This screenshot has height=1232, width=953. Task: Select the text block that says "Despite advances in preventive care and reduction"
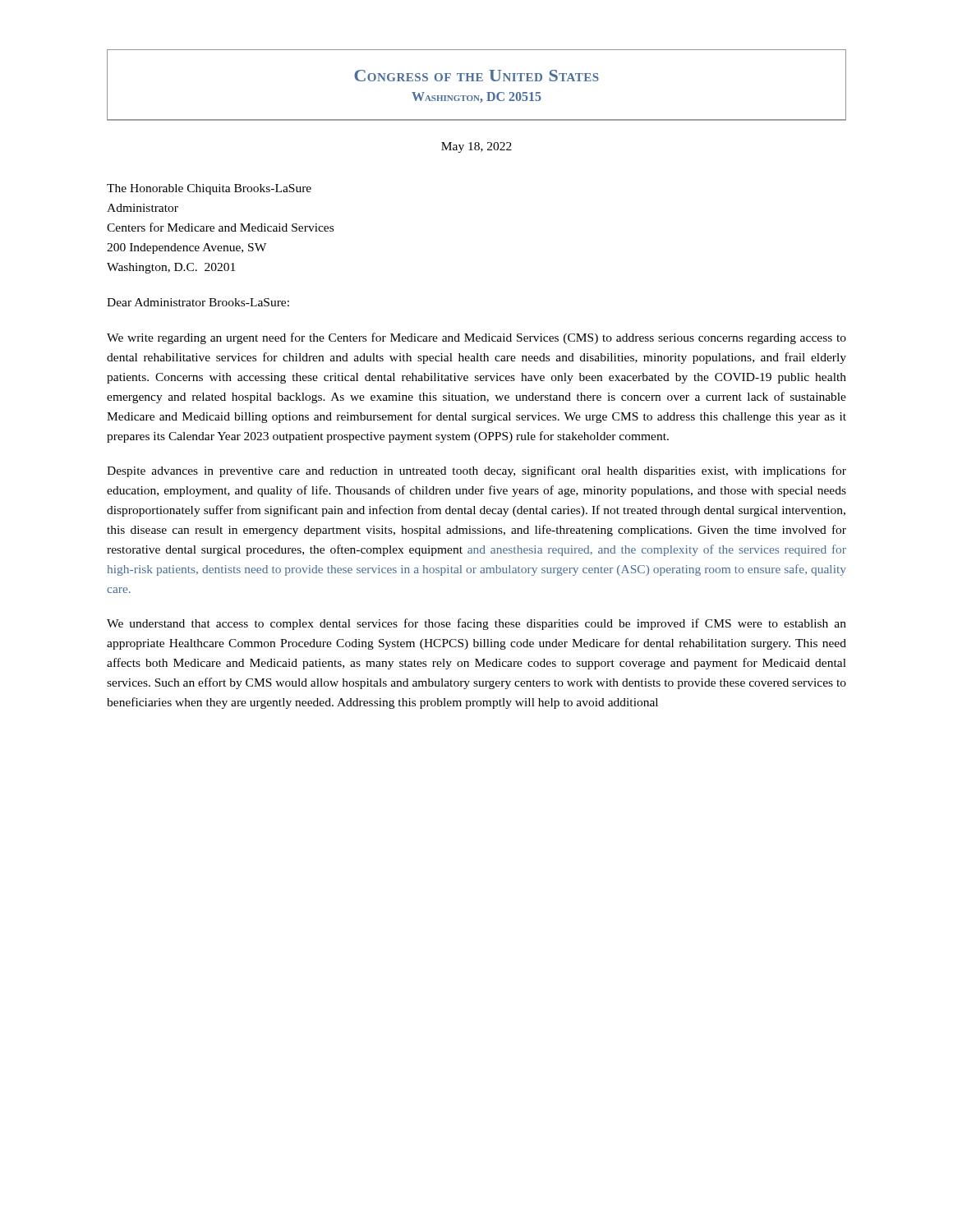pos(476,530)
